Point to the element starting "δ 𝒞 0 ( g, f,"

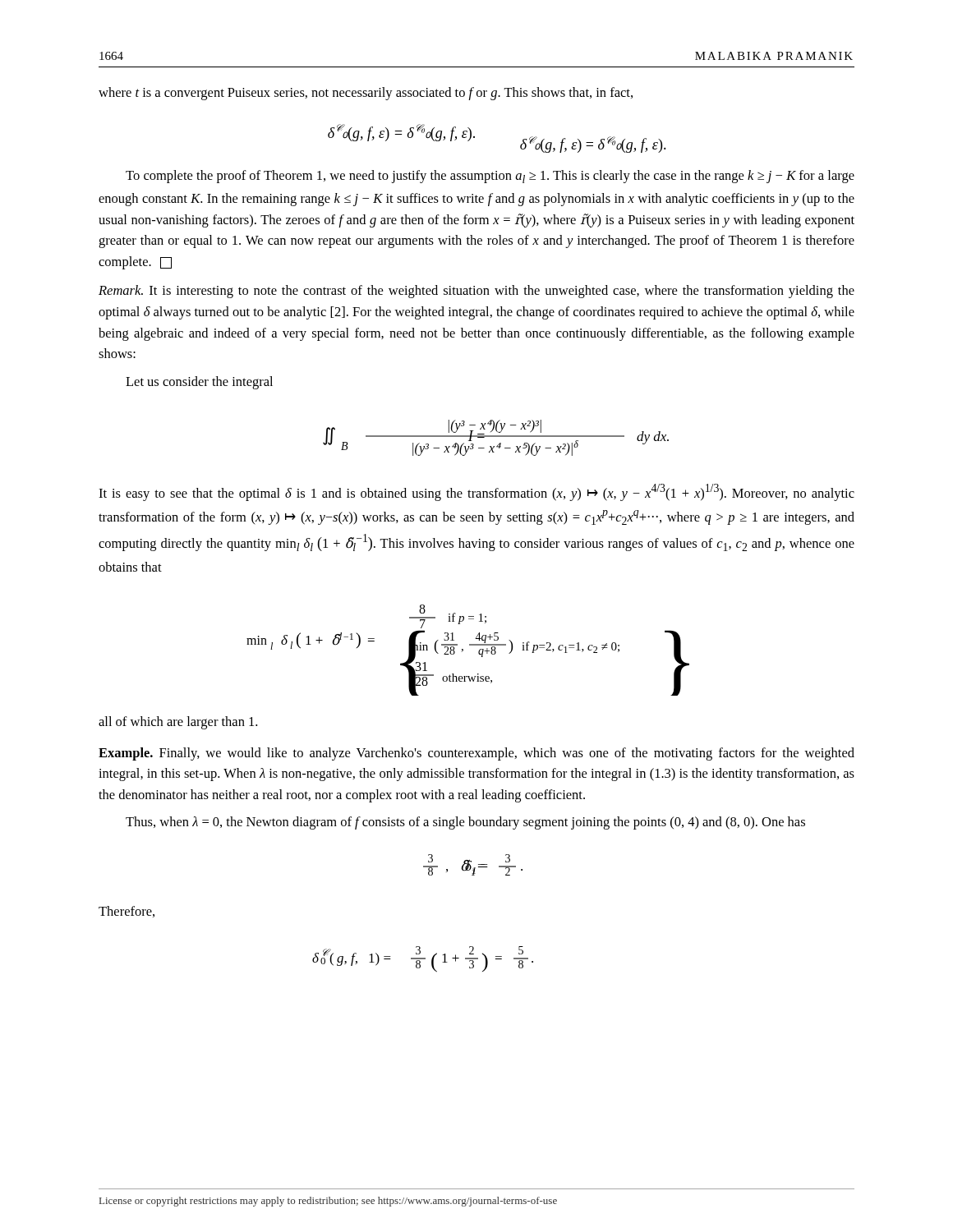tap(476, 958)
